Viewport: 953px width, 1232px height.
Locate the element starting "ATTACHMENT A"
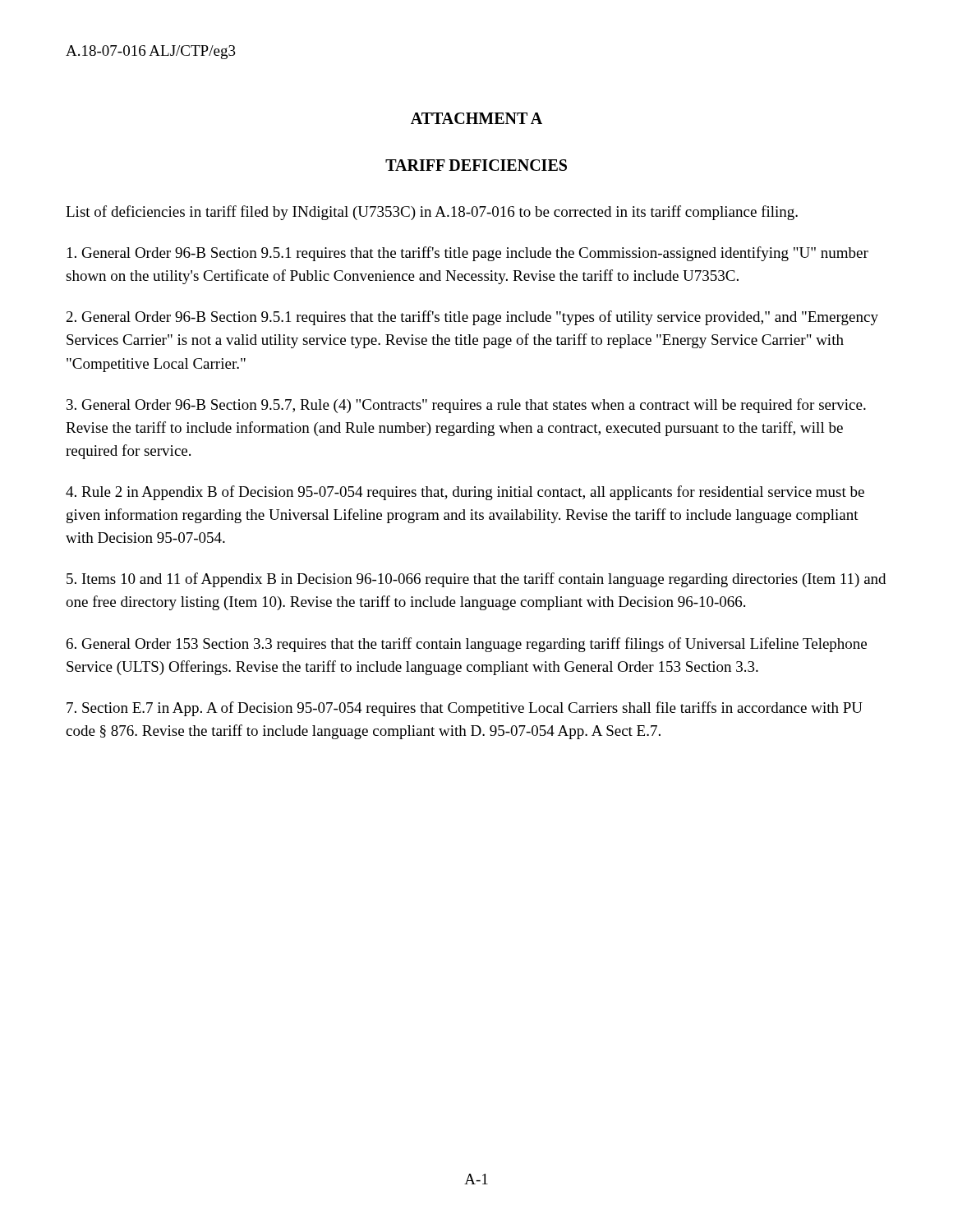[476, 118]
